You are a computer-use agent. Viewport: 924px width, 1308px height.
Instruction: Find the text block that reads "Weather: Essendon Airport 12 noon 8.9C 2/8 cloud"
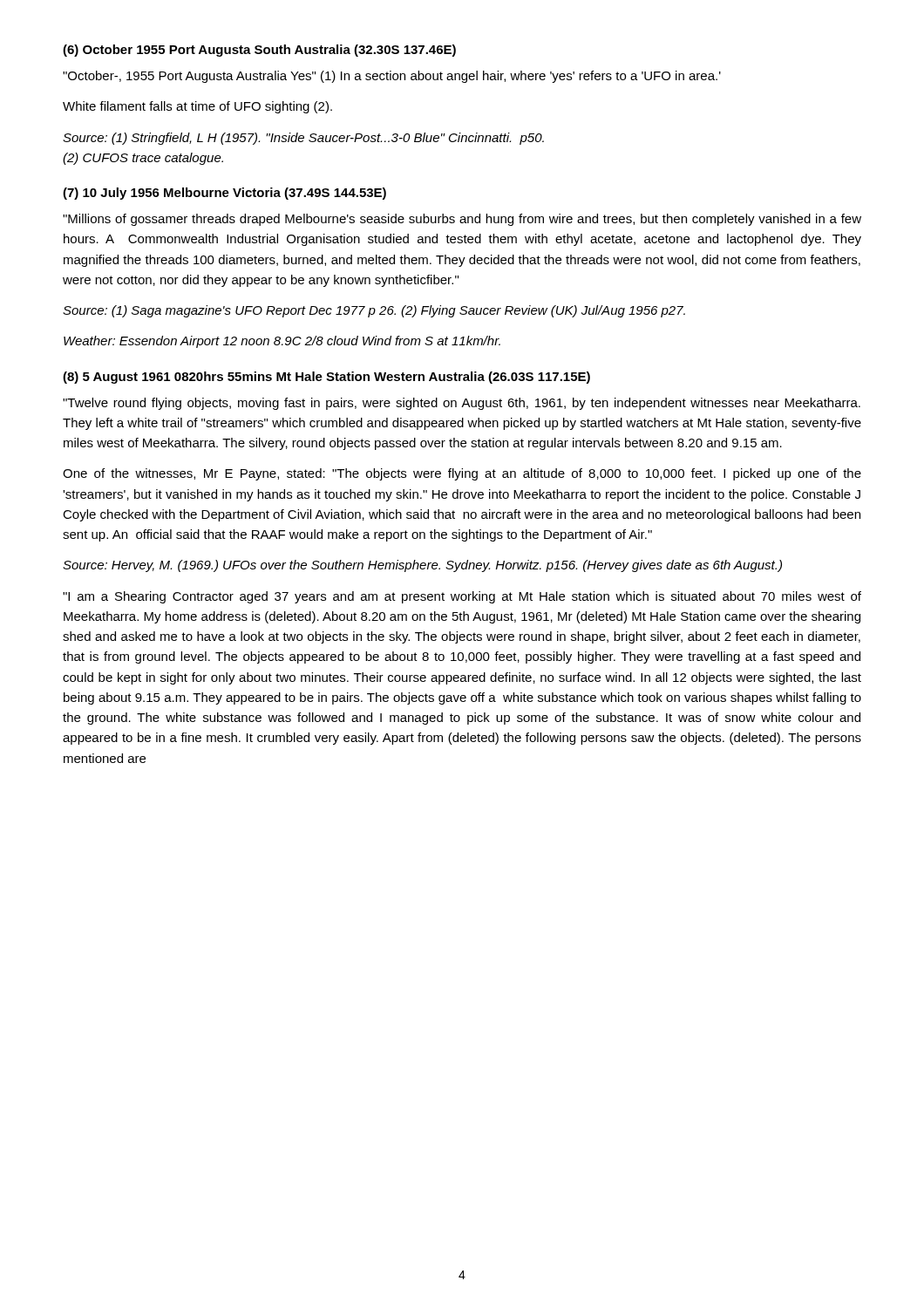click(282, 341)
